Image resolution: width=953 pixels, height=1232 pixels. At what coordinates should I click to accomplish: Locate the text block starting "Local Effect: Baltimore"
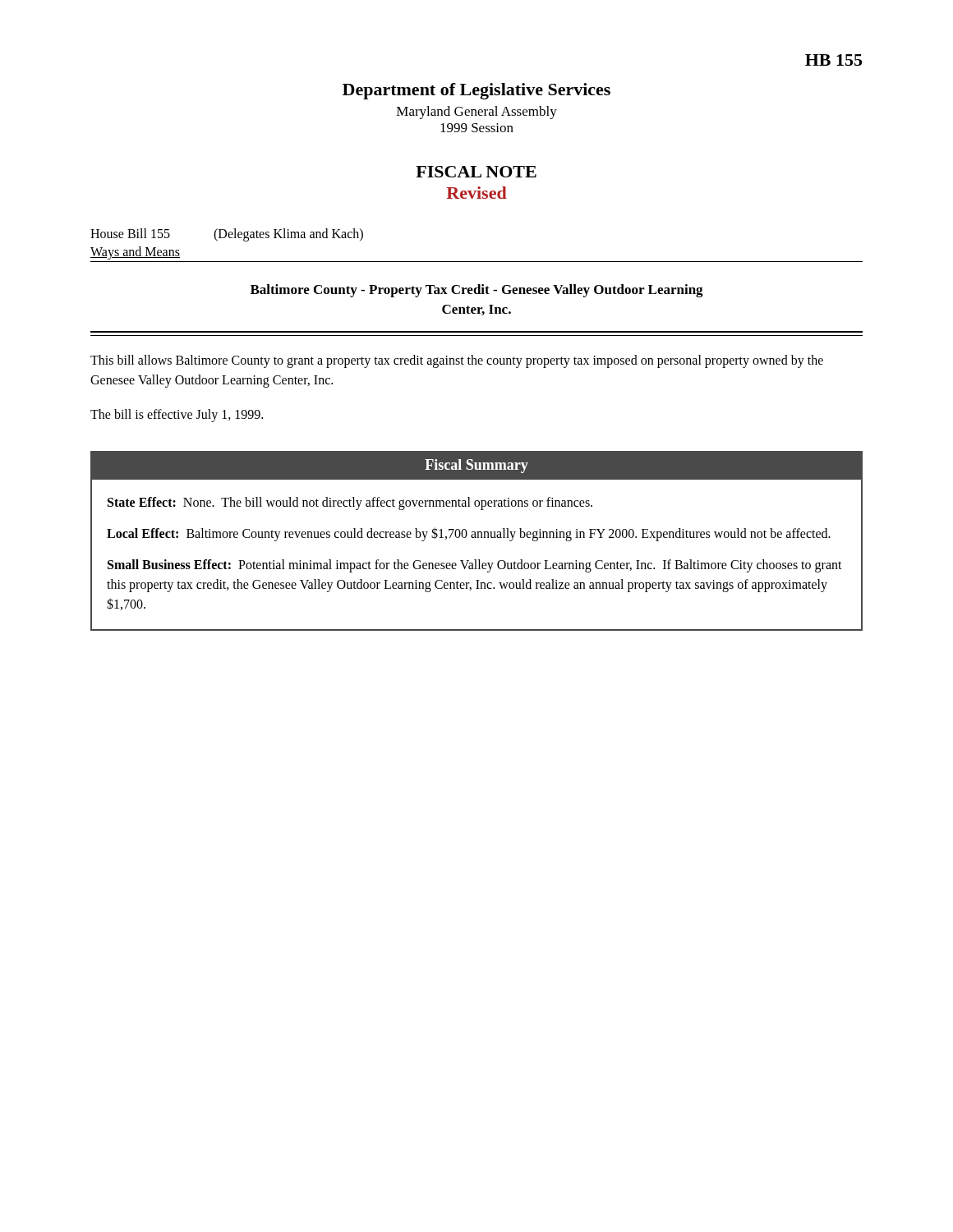[469, 533]
